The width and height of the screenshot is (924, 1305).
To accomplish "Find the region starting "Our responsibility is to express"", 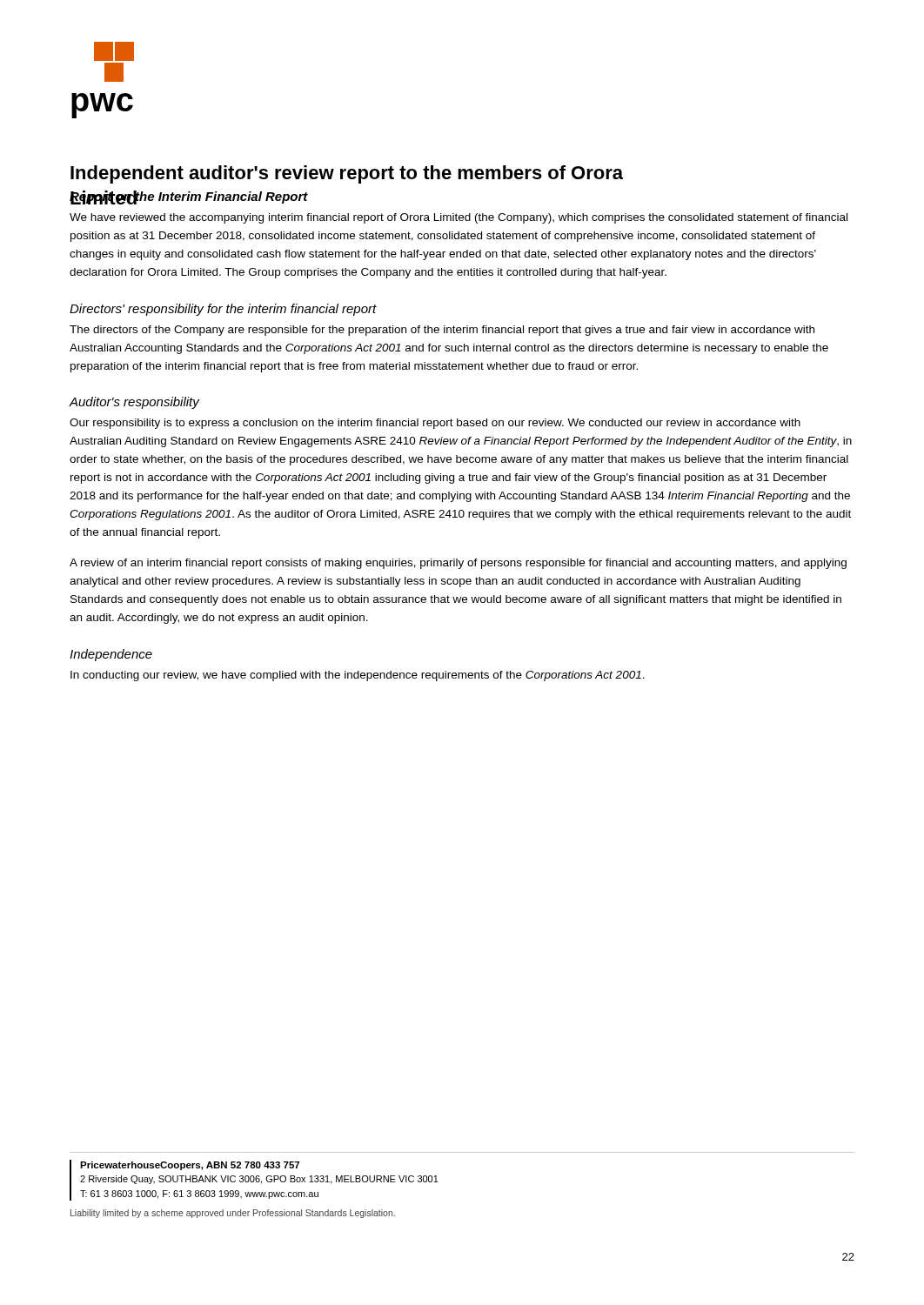I will click(462, 478).
